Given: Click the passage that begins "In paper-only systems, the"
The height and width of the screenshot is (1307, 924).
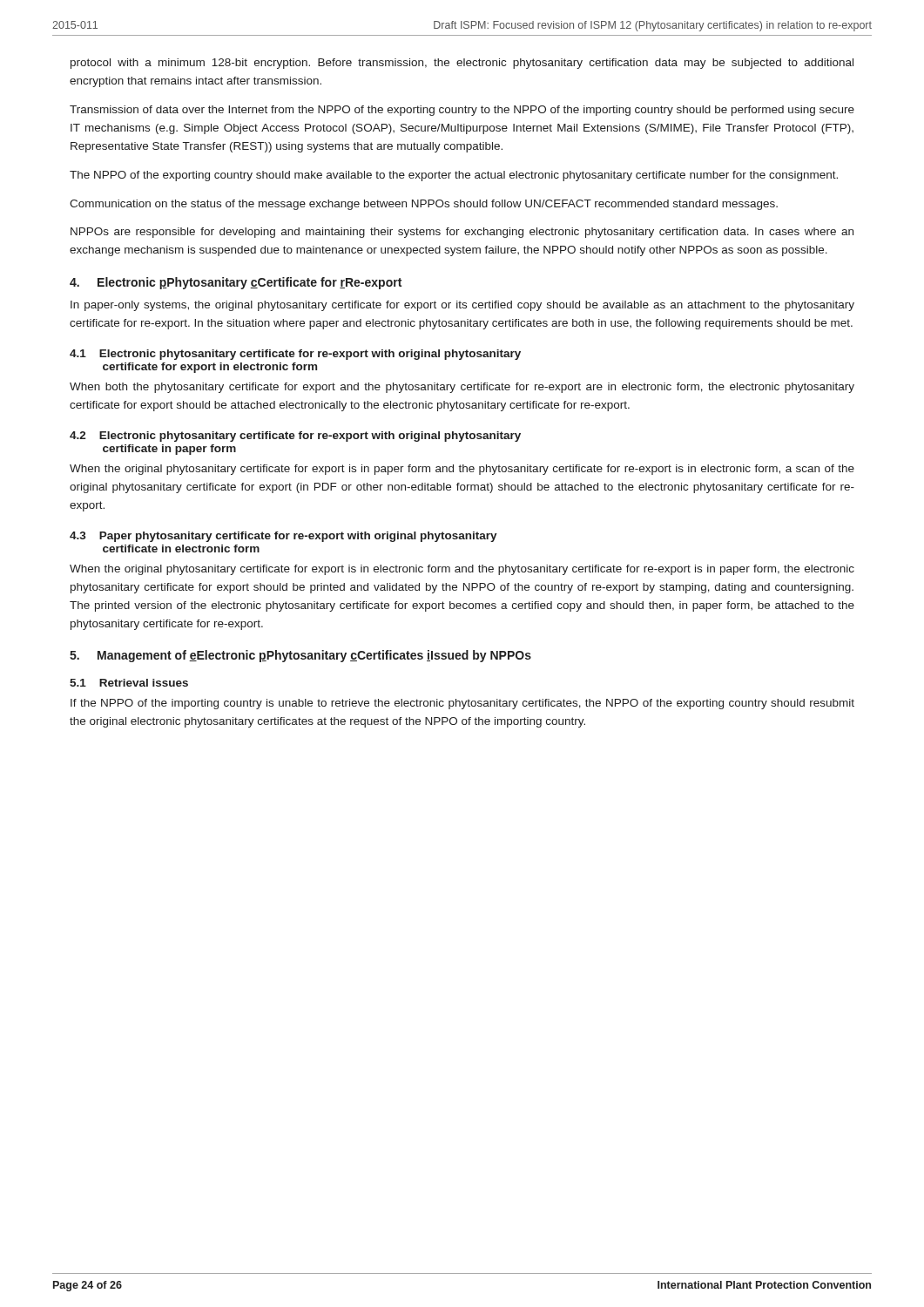Looking at the screenshot, I should click(462, 314).
